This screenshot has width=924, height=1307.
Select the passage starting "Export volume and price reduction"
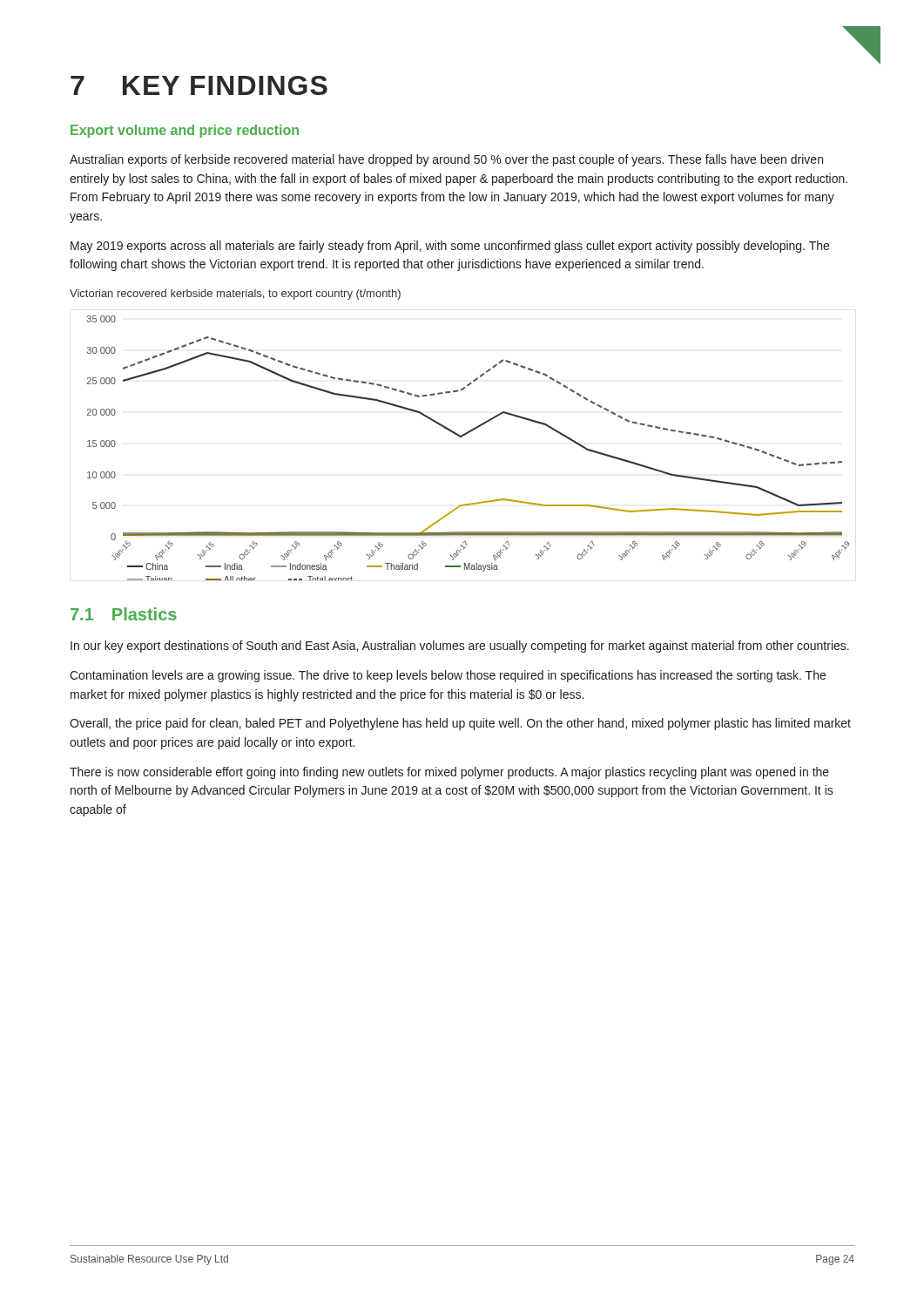tap(185, 131)
